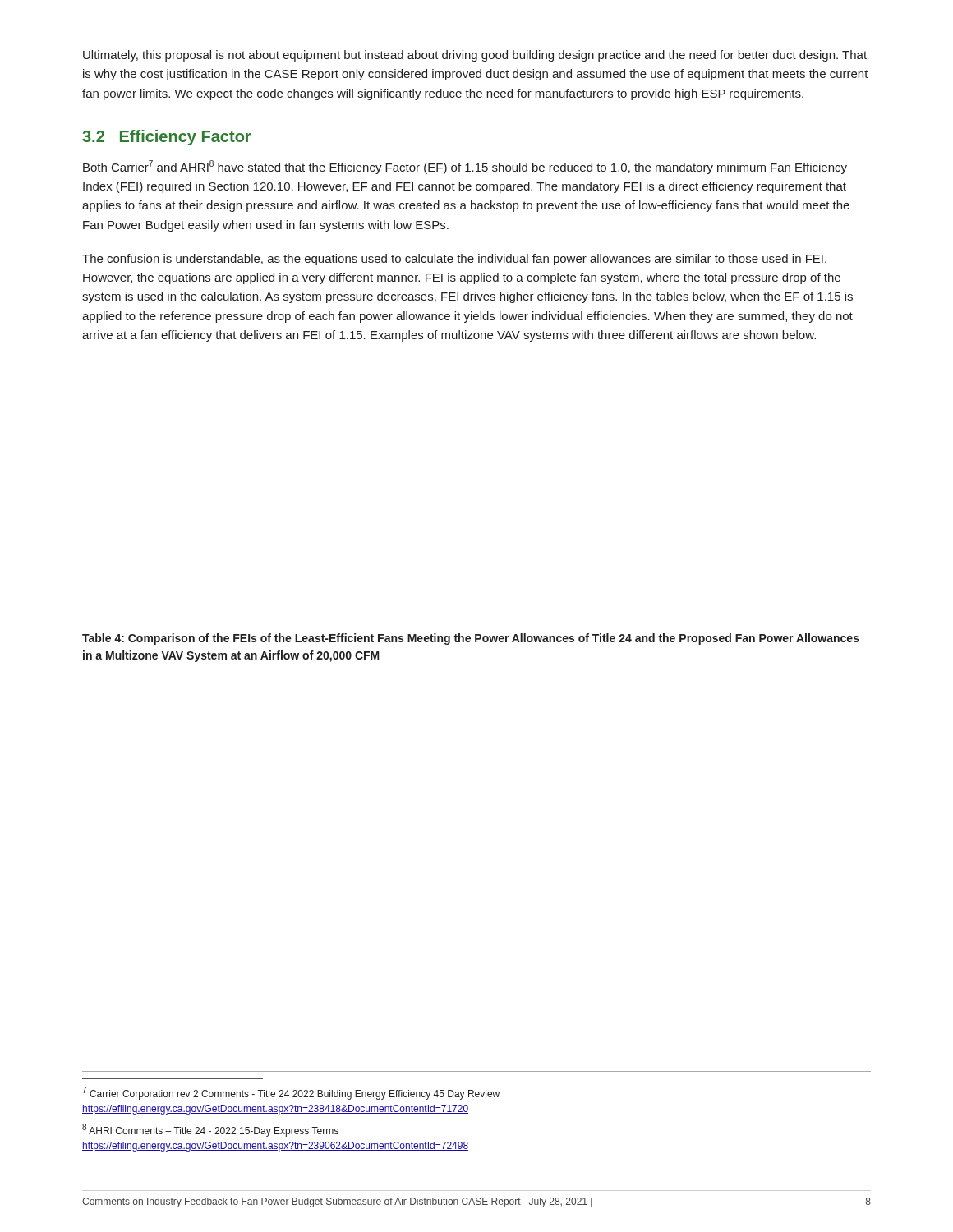Find the block on this page that starts "7 Carrier Corporation"
Screen dimensions: 1232x953
[291, 1100]
